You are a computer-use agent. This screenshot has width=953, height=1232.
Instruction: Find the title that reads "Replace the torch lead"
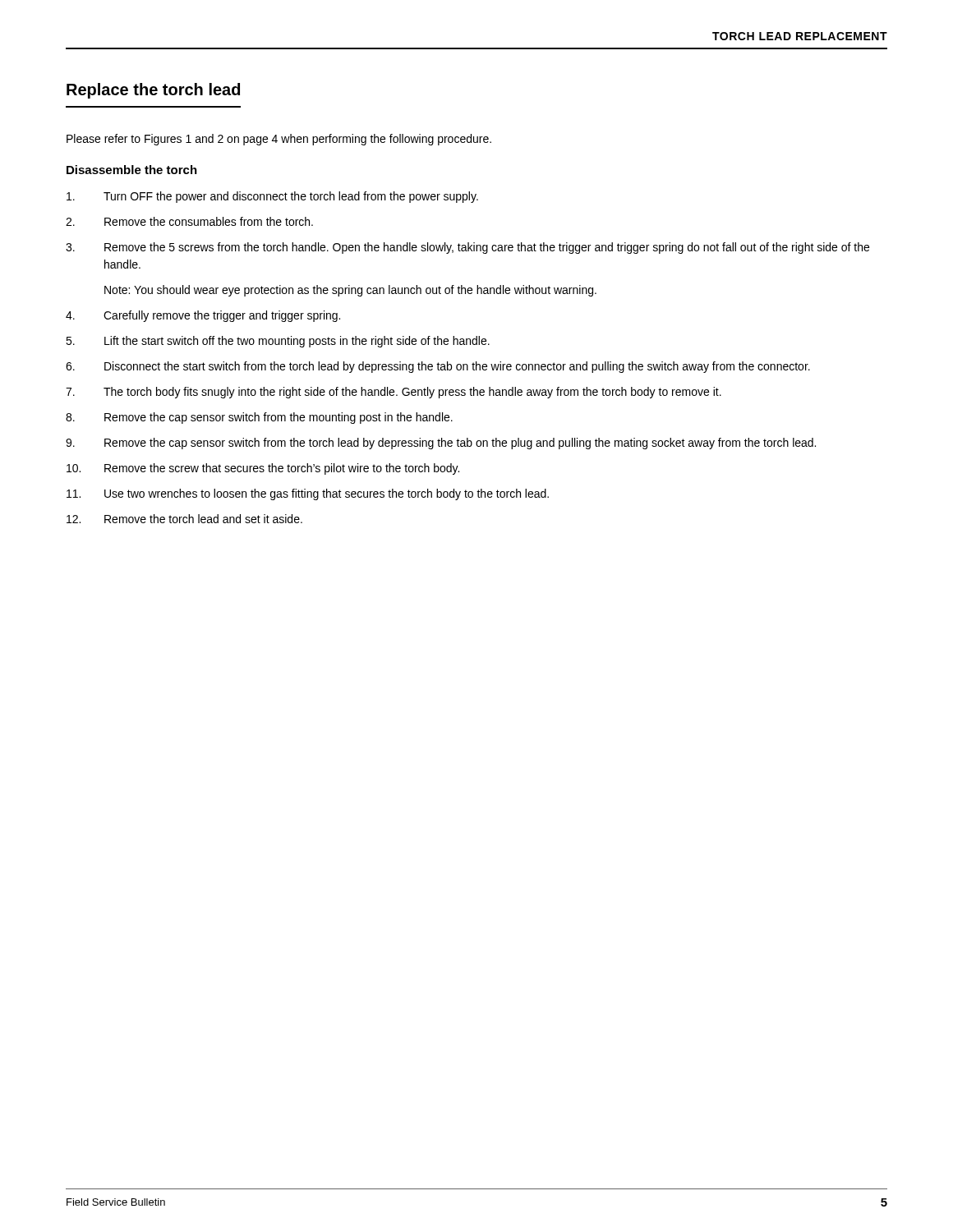(x=153, y=90)
